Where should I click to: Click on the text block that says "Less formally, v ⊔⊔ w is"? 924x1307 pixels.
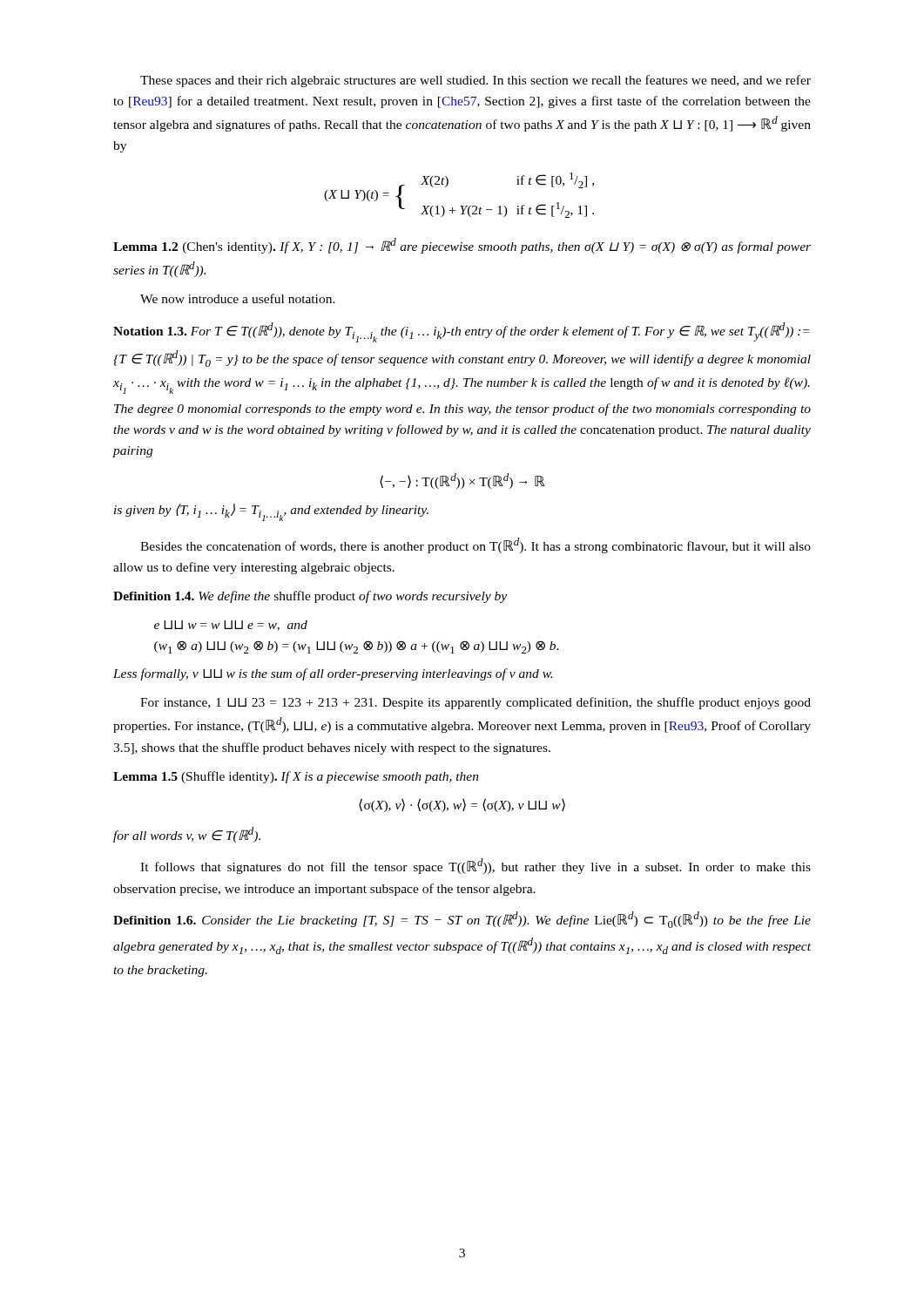click(x=462, y=674)
